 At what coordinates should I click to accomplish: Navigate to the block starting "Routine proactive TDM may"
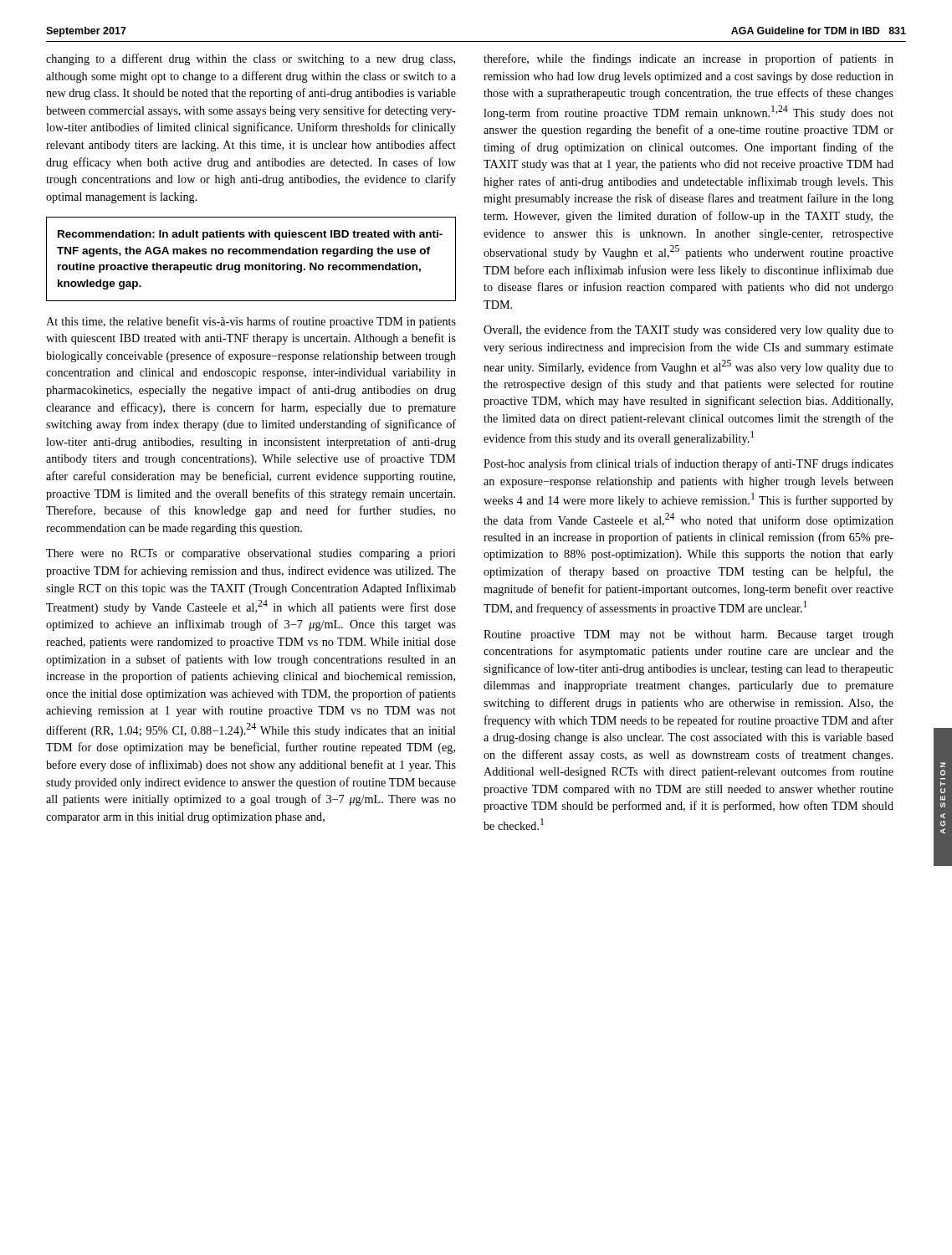coord(688,730)
